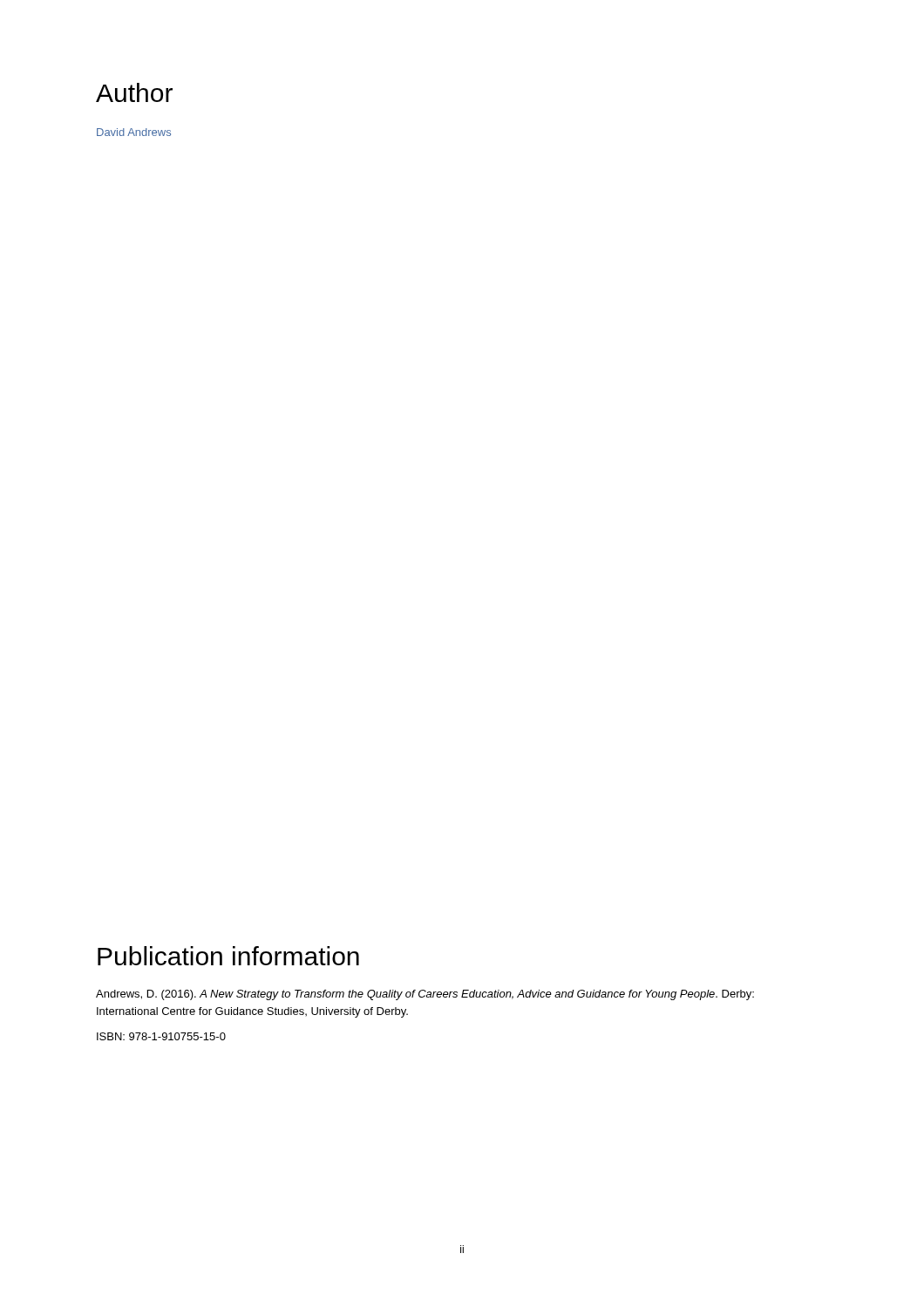The width and height of the screenshot is (924, 1308).
Task: Click the passage that begins "Andrews, D. (2016). A New Strategy to"
Action: [x=436, y=1002]
